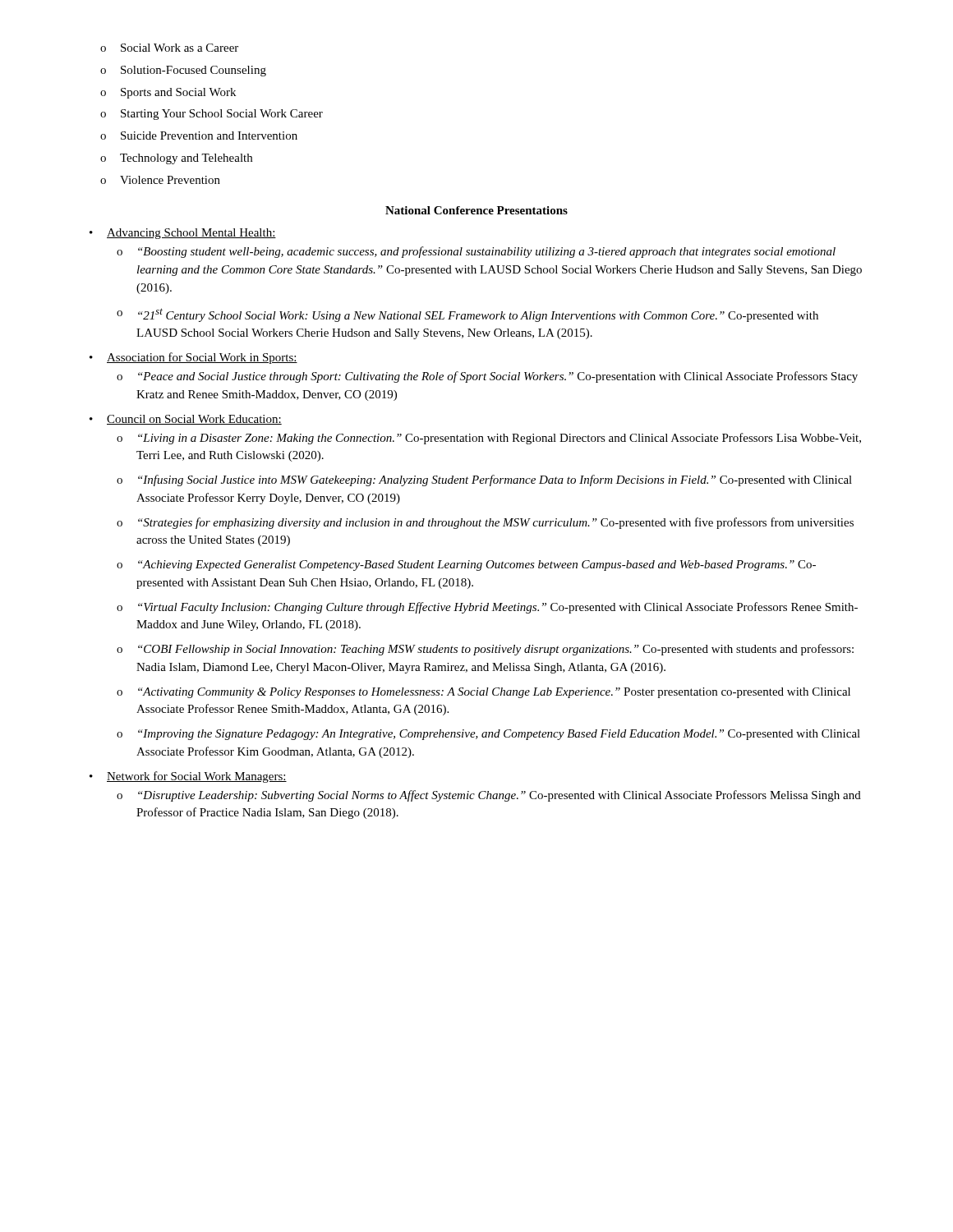The height and width of the screenshot is (1232, 953).
Task: Where is the passage that starts "Advancing School Mental Health: “Boosting student well-being, academic"?
Action: [485, 284]
